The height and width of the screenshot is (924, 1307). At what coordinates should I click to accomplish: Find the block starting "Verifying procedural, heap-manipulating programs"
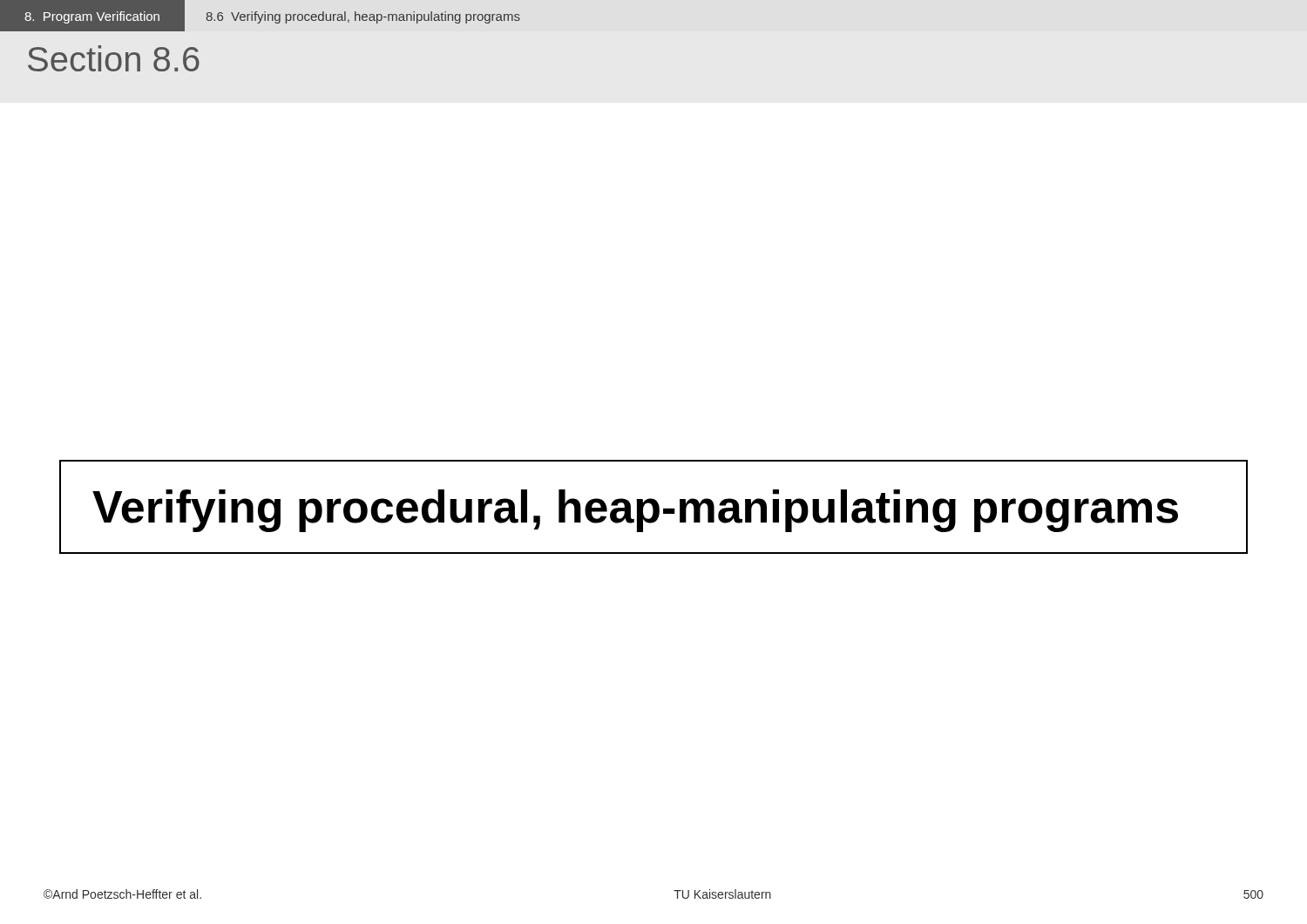click(654, 507)
